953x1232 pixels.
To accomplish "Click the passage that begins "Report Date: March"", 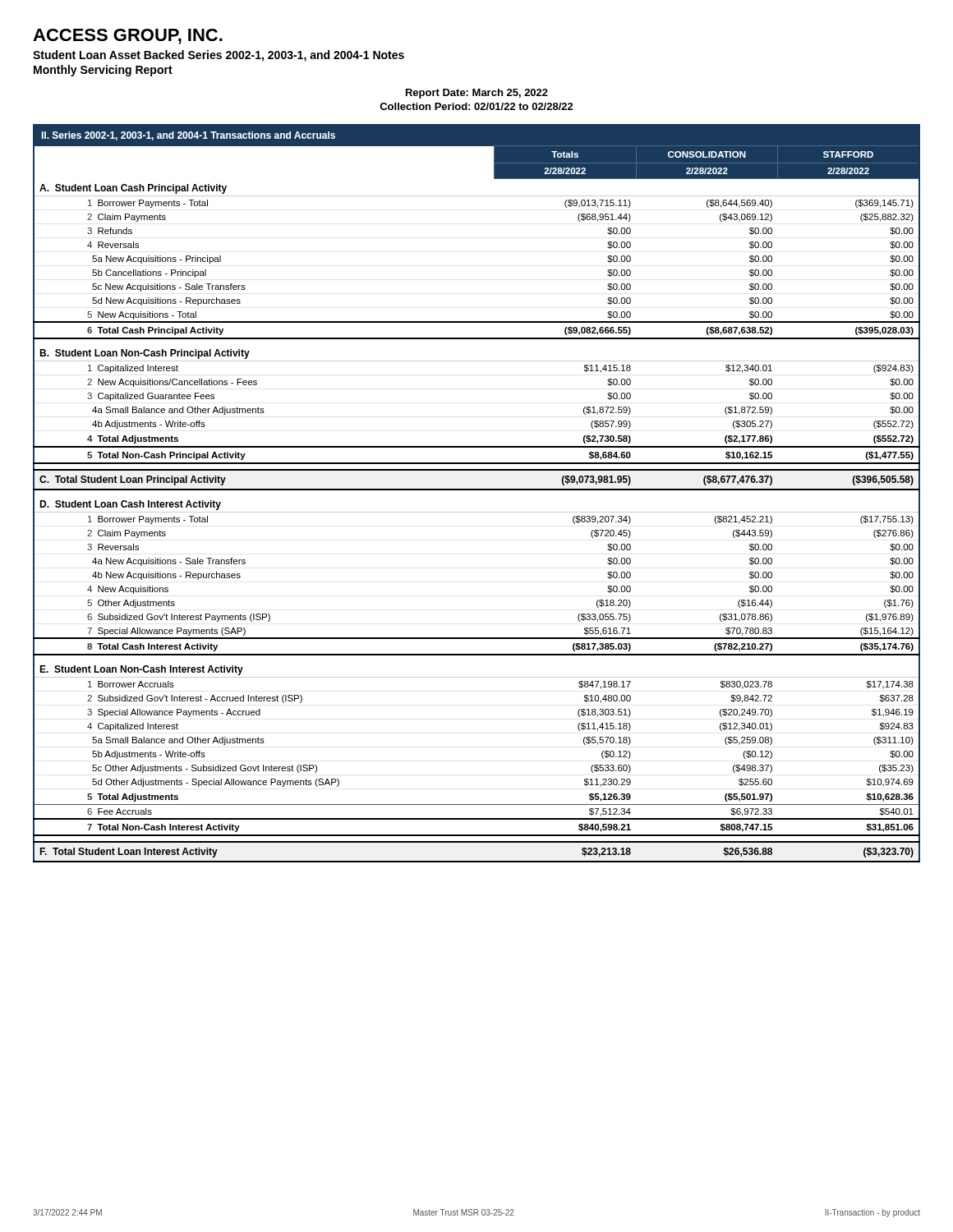I will (476, 92).
